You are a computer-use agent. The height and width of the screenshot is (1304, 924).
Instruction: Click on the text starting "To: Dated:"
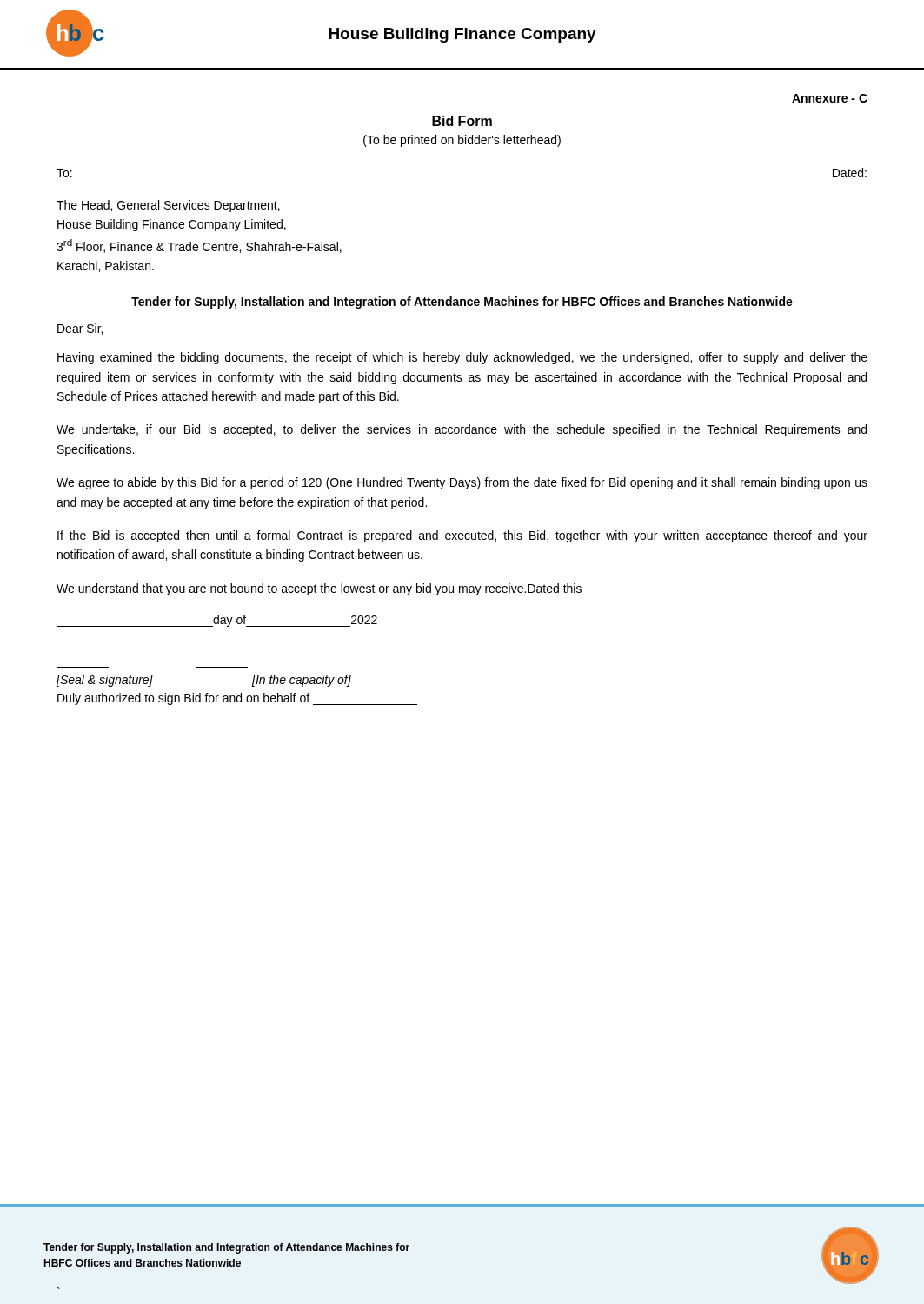click(x=63, y=173)
